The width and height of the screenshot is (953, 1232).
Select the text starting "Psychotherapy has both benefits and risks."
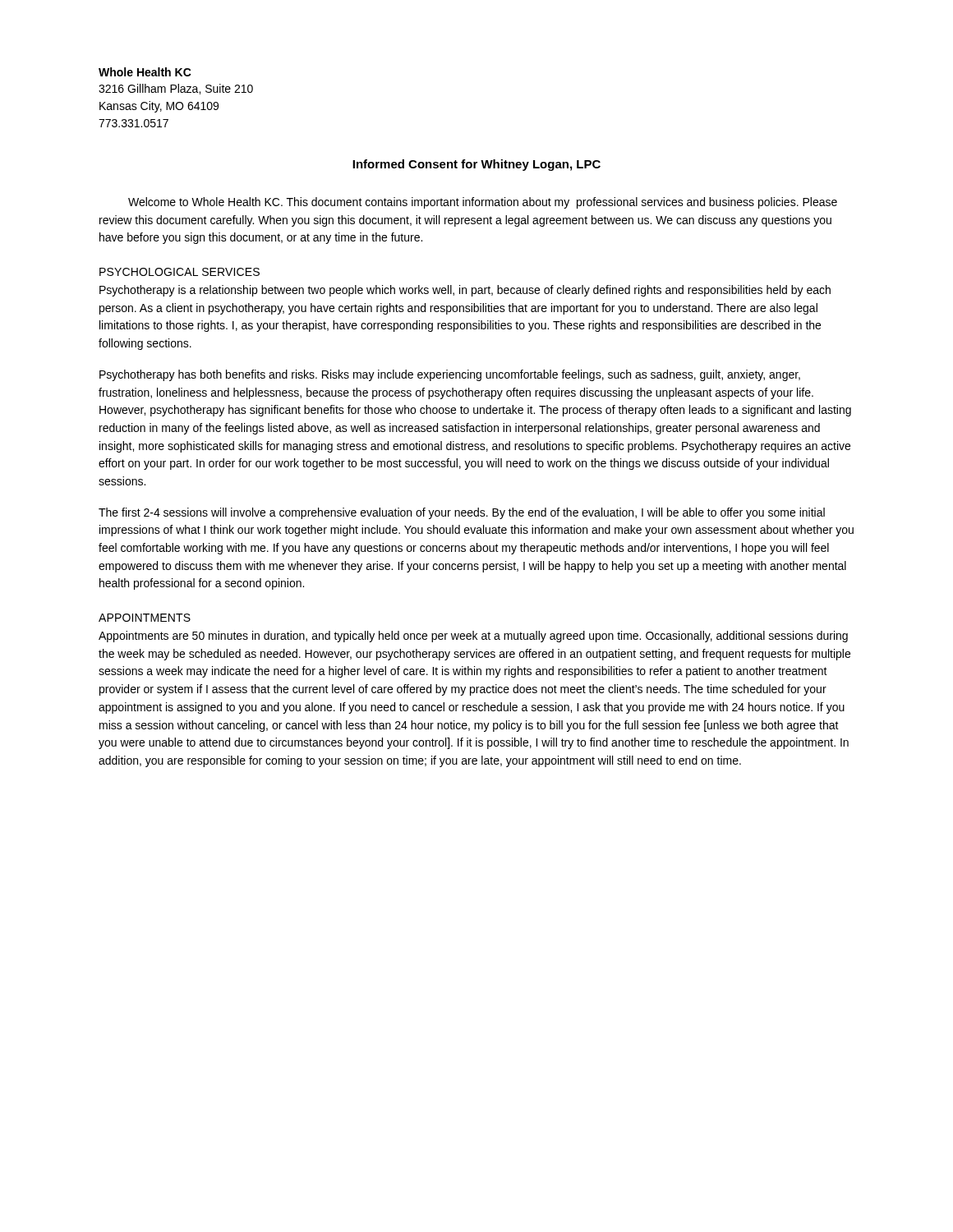[x=475, y=428]
